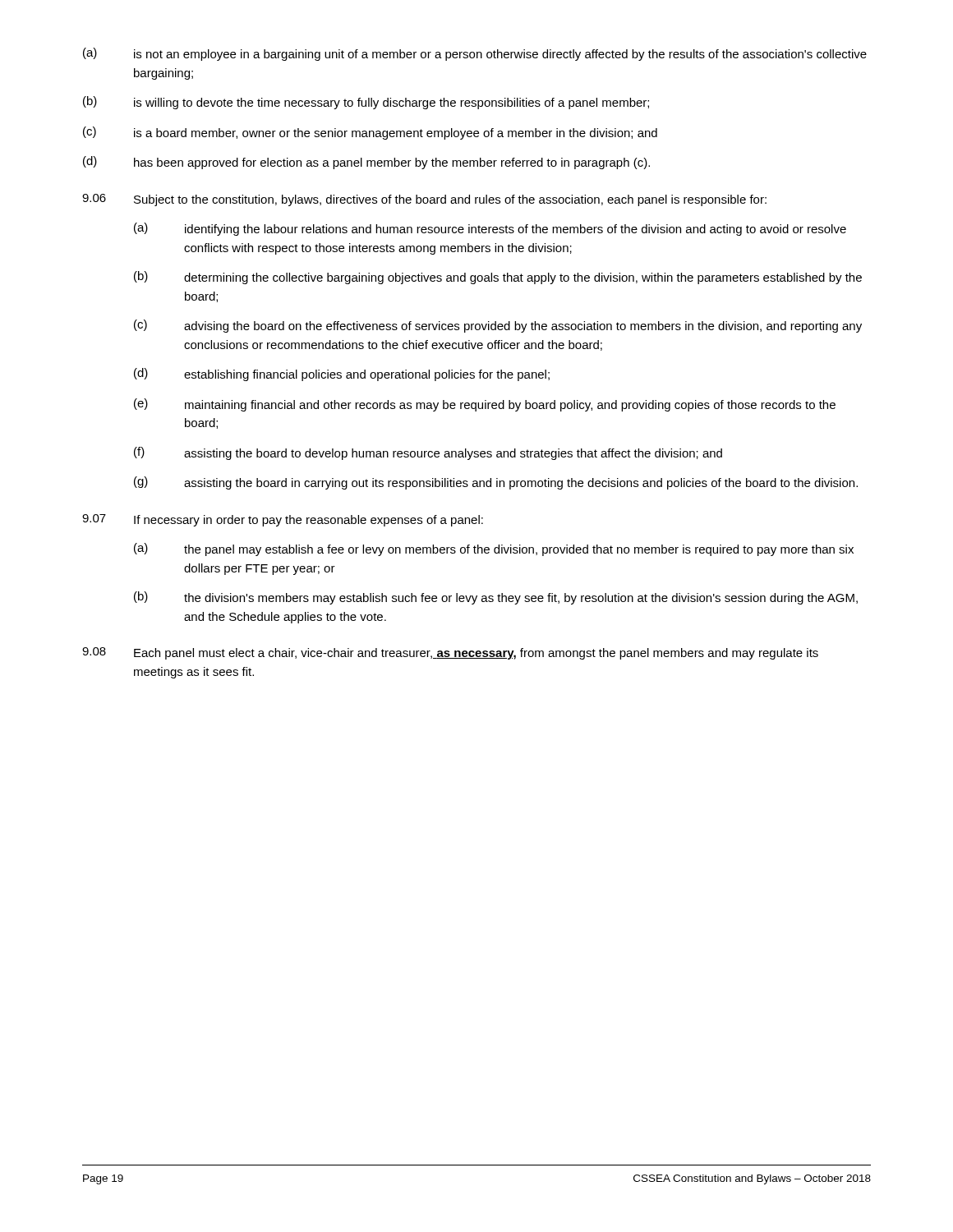Find the text block that reads "08 Each panel must elect"

[x=476, y=662]
